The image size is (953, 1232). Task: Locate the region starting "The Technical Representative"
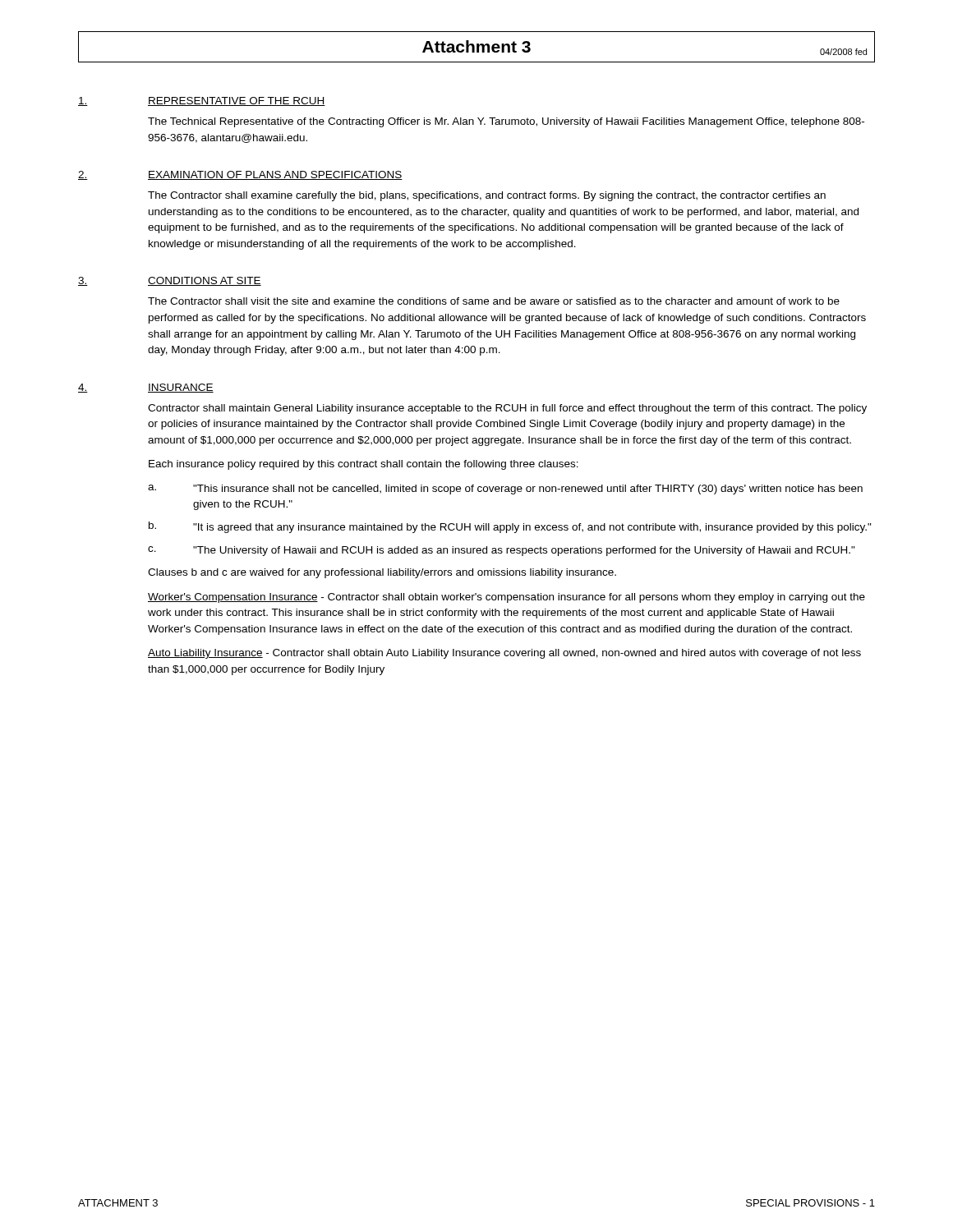point(506,129)
